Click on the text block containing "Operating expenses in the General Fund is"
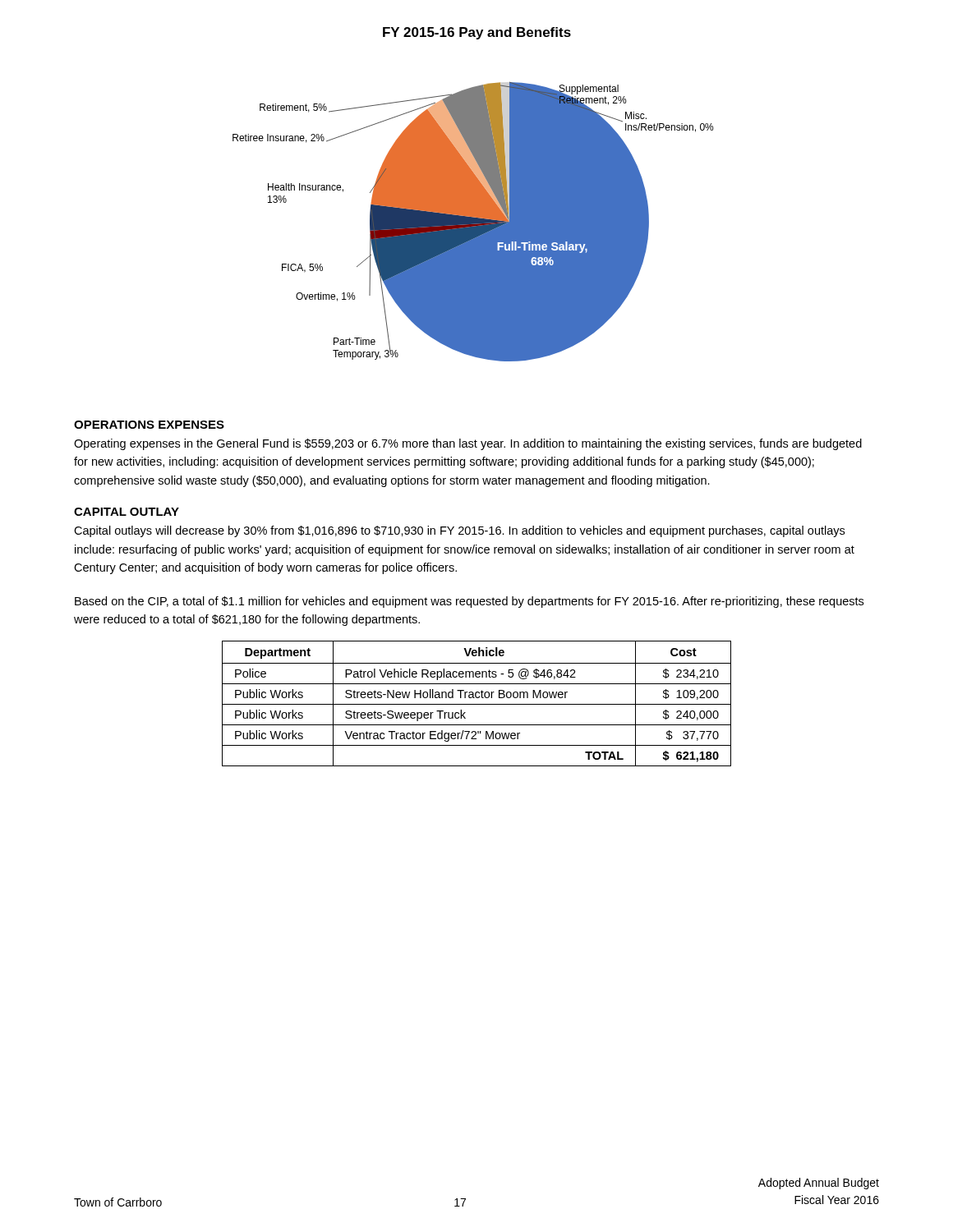The image size is (953, 1232). coord(468,462)
